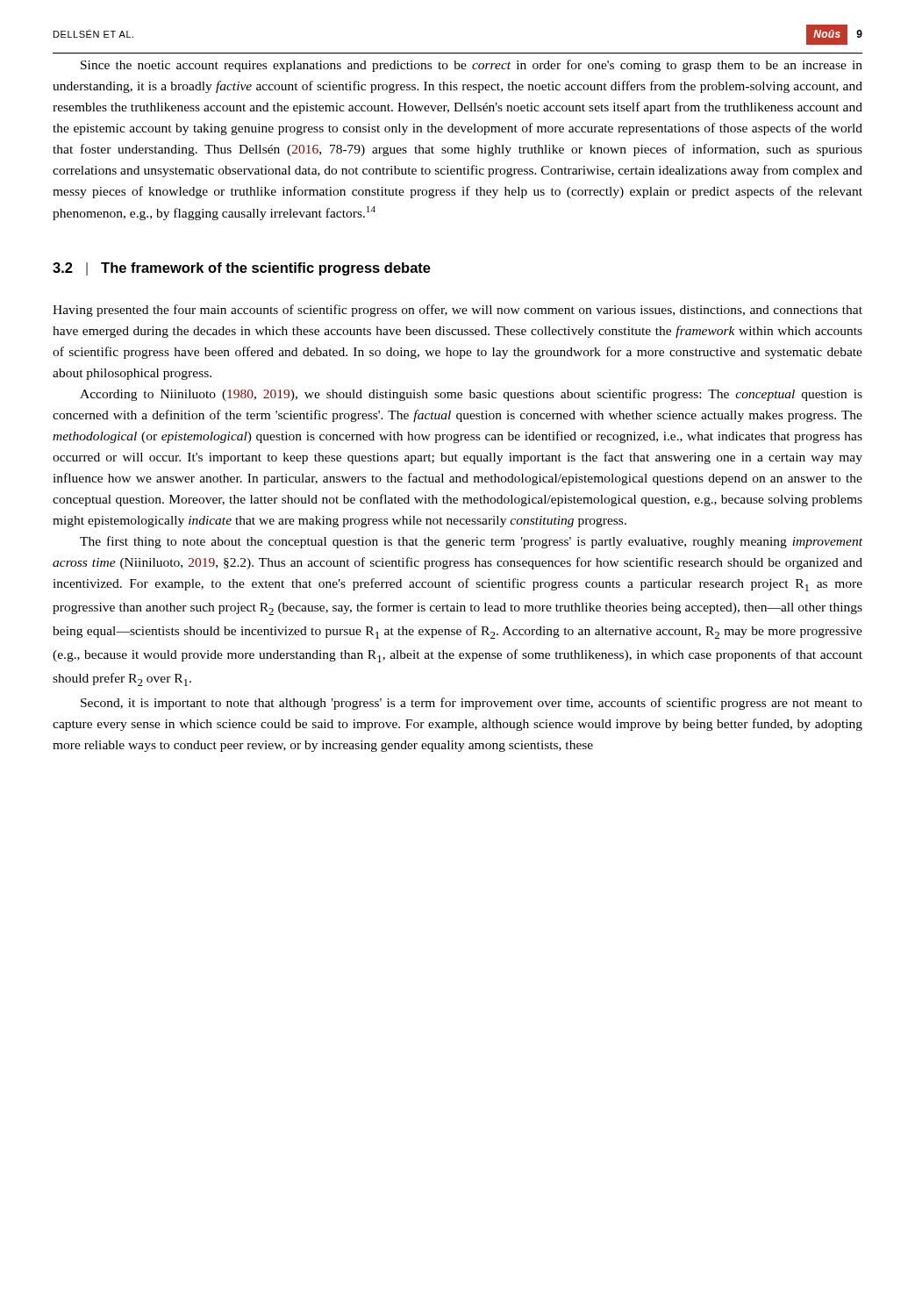Viewport: 915px width, 1316px height.
Task: Find the passage starting "The first thing to note about"
Action: [x=458, y=611]
